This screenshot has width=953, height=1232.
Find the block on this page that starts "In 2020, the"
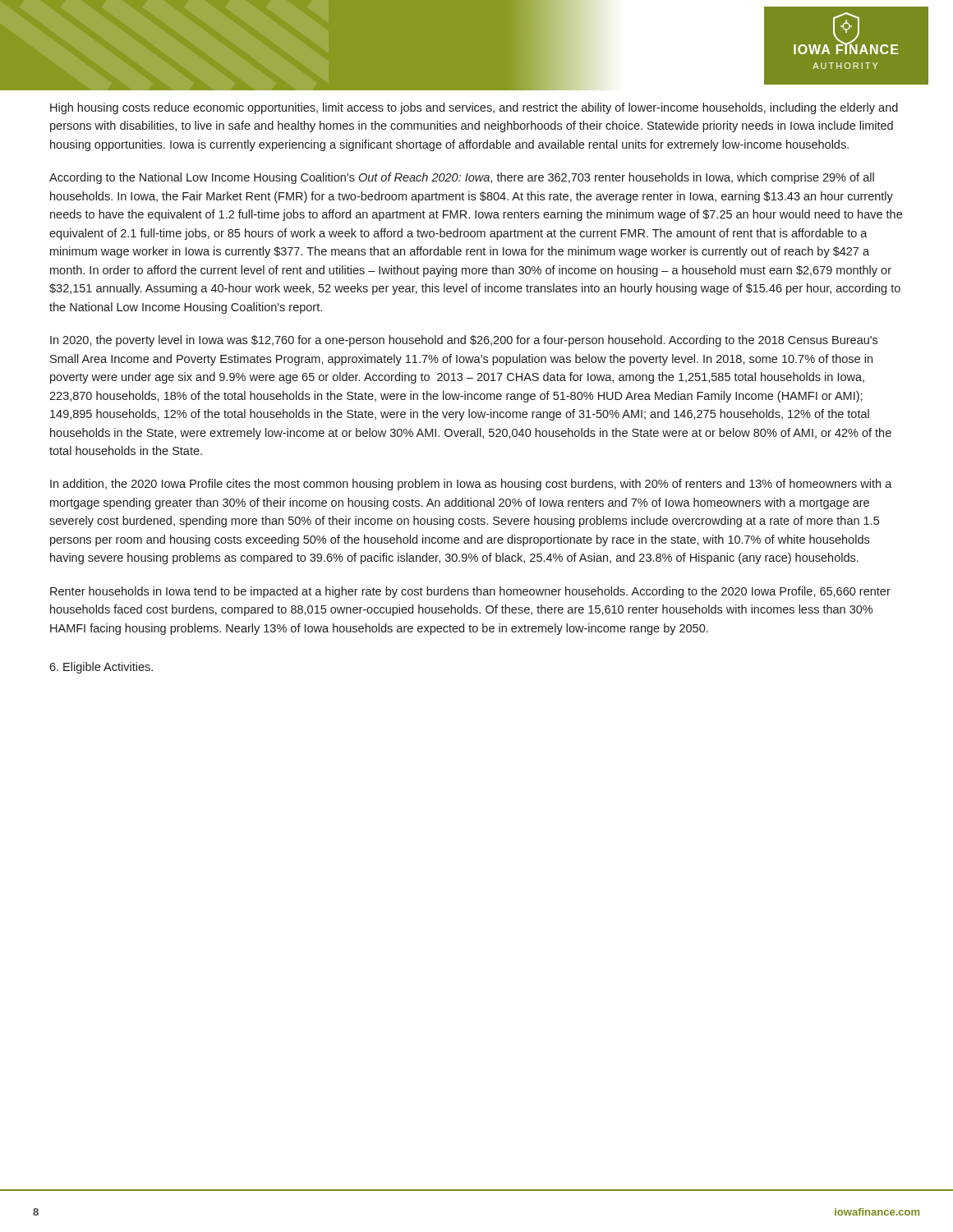[470, 396]
